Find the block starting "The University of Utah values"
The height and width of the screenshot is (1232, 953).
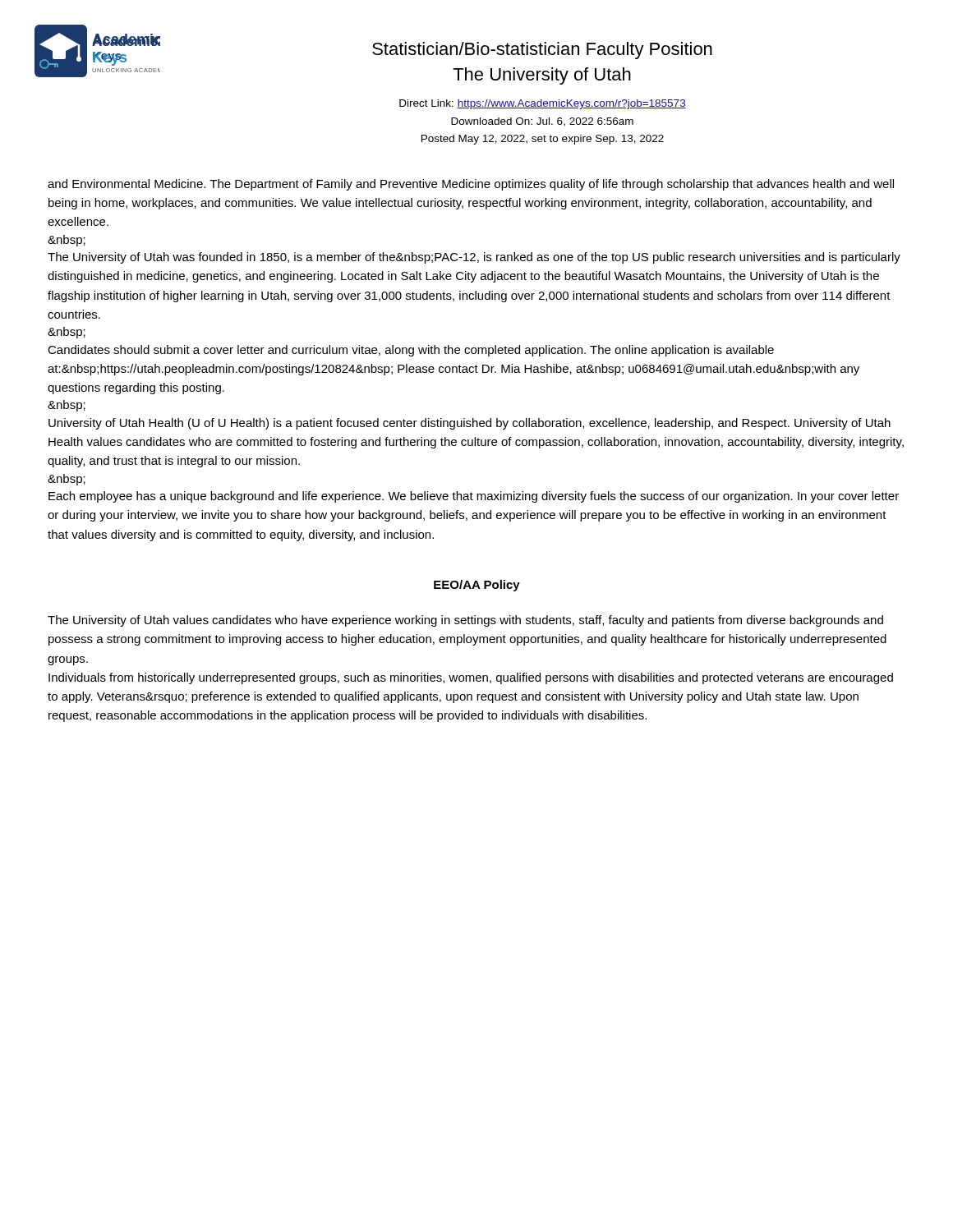(x=467, y=639)
